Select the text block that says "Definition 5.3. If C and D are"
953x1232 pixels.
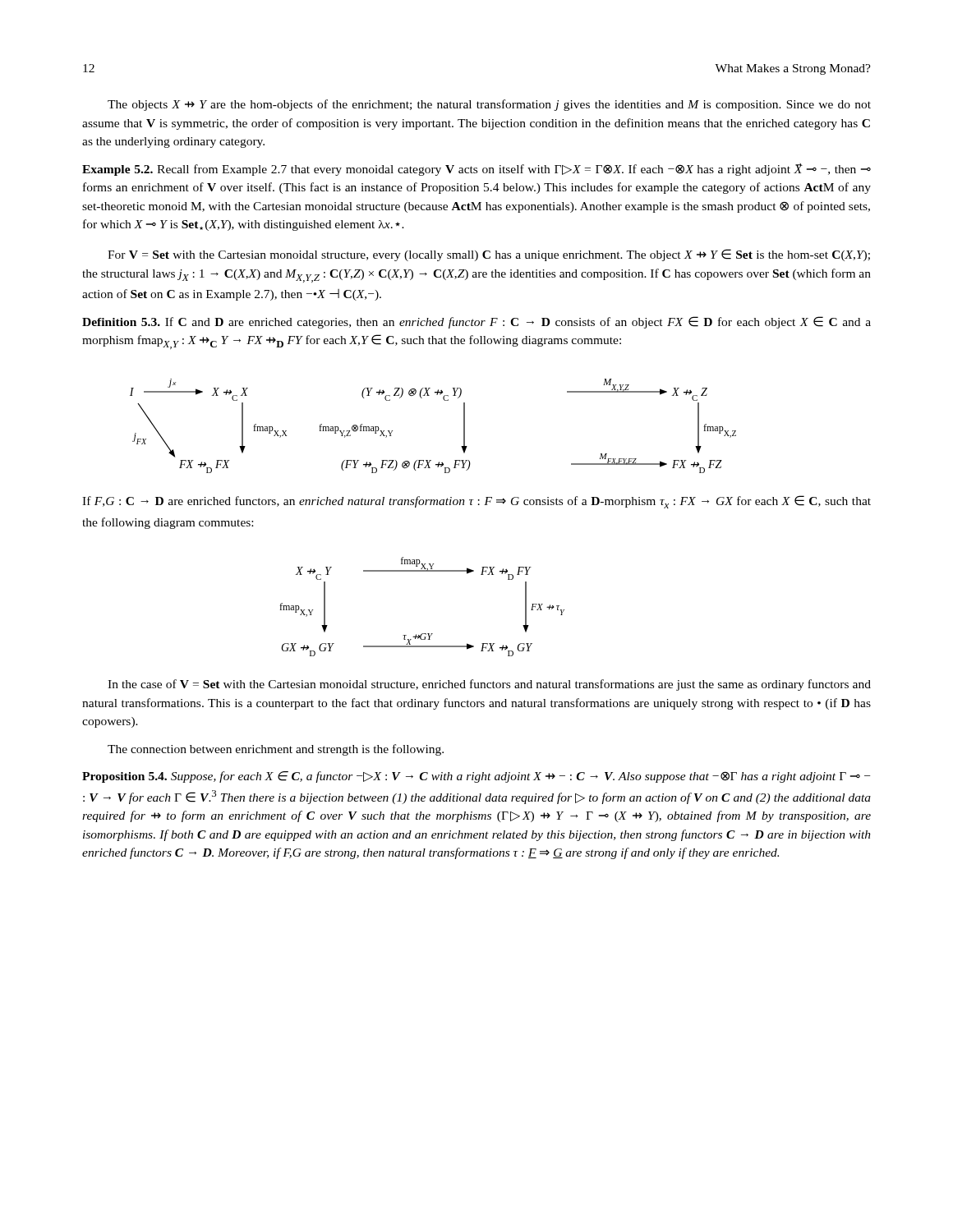point(476,333)
